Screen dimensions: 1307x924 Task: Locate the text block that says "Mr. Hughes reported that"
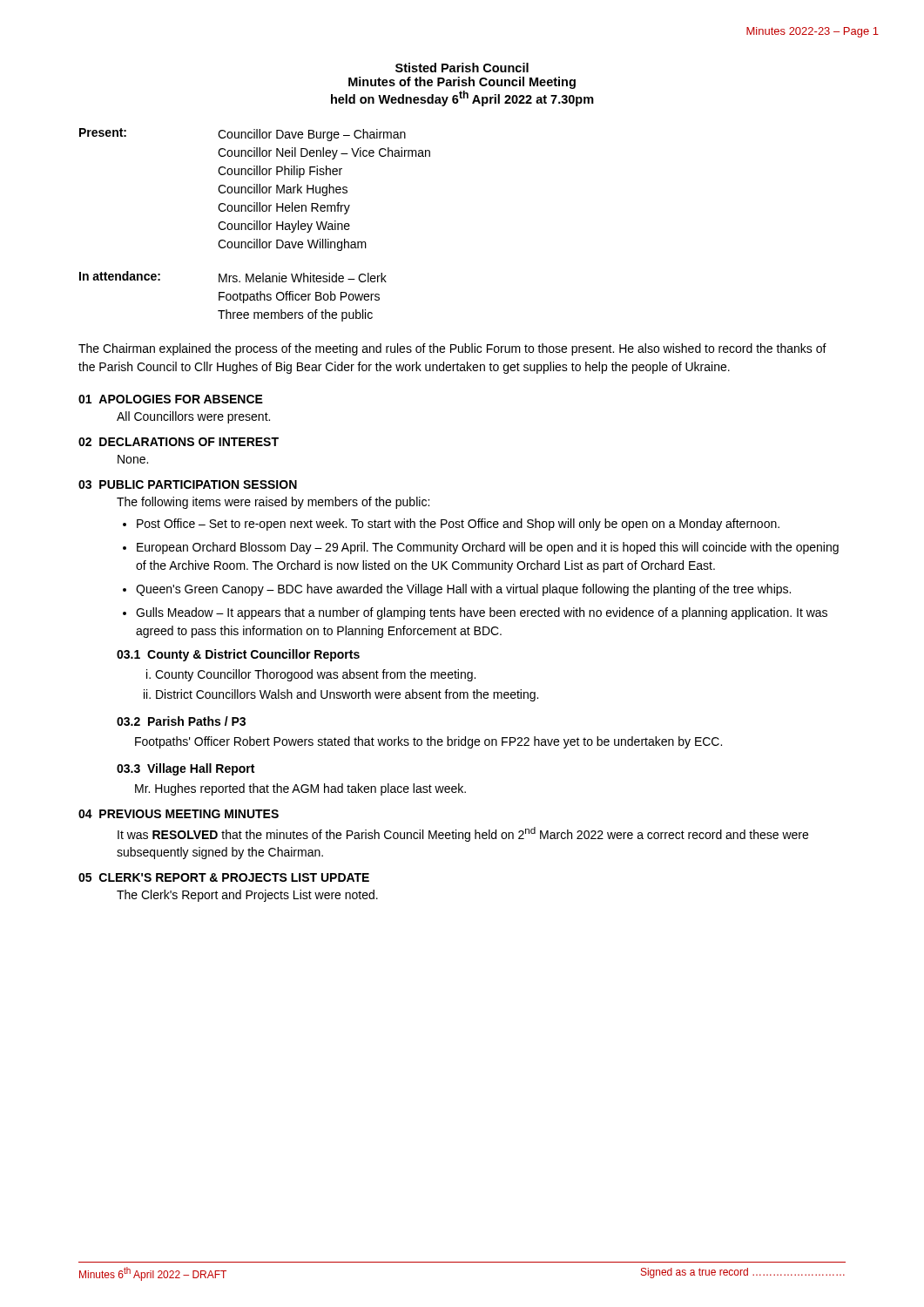tap(300, 789)
